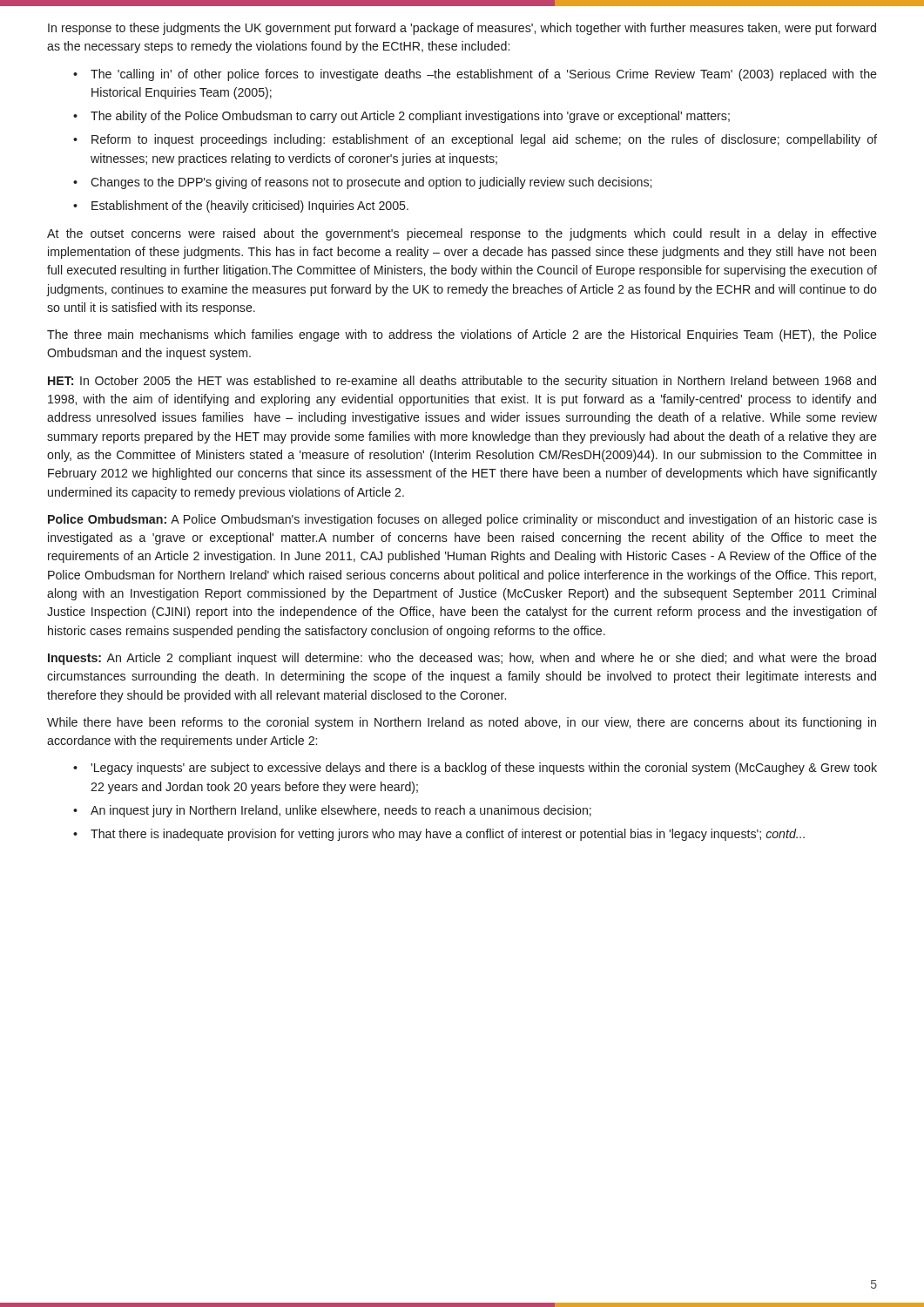Point to the block starting "In response to these judgments the UK"
Viewport: 924px width, 1307px height.
[462, 38]
